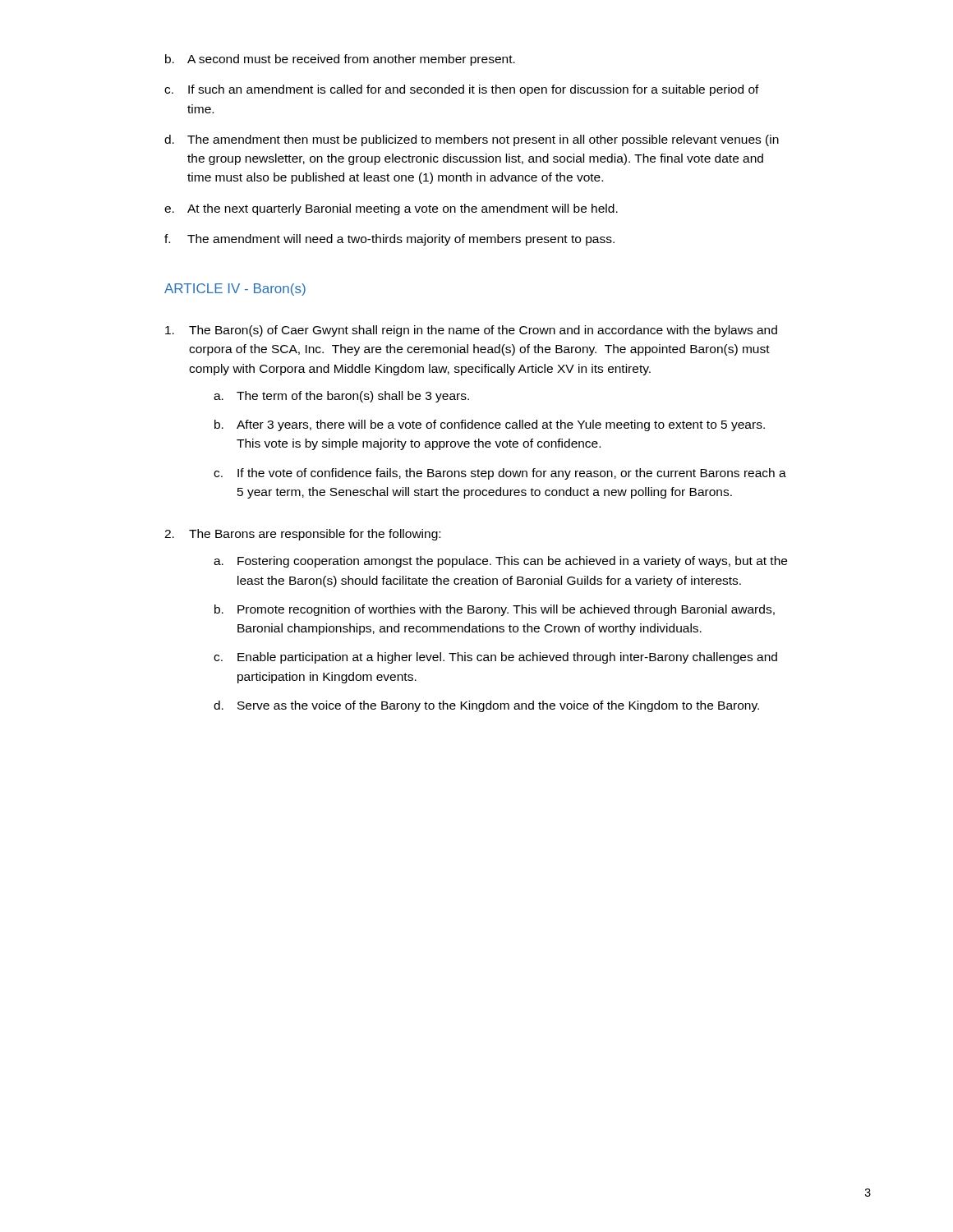
Task: Select a section header
Action: (x=235, y=289)
